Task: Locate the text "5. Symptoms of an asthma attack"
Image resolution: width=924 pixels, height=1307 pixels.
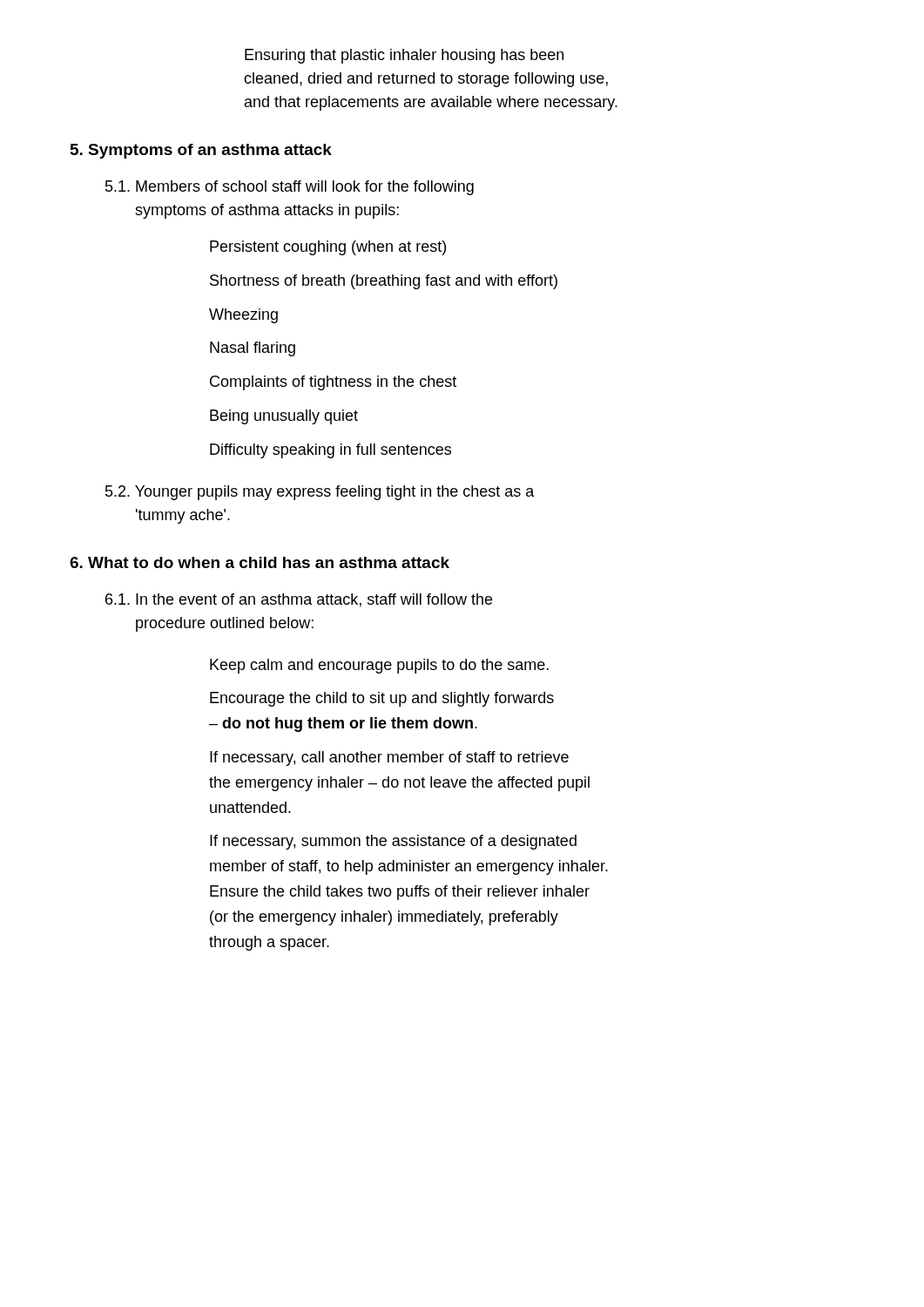Action: 201,149
